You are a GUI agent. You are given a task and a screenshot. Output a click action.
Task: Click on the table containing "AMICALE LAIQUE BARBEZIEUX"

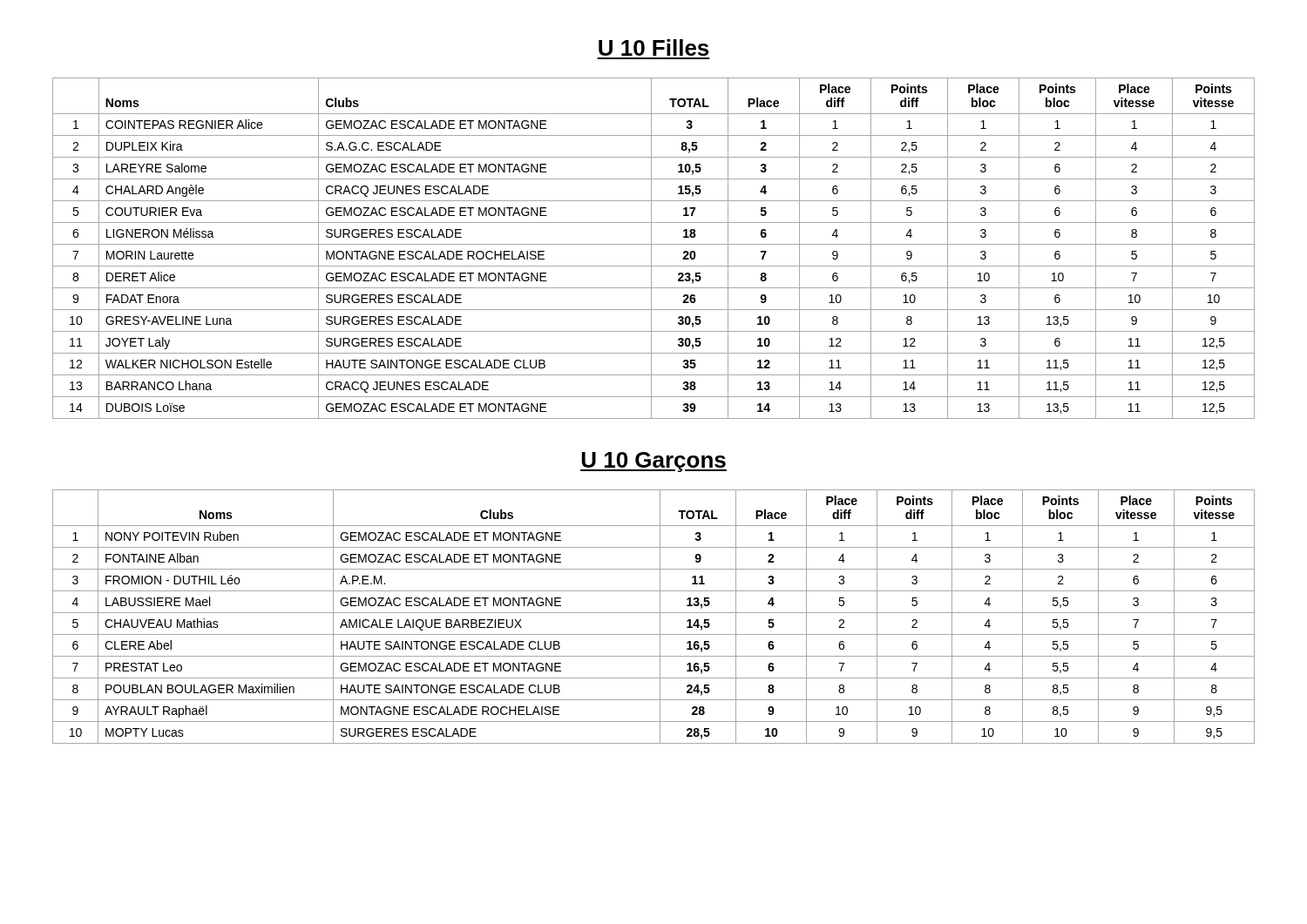coord(654,617)
